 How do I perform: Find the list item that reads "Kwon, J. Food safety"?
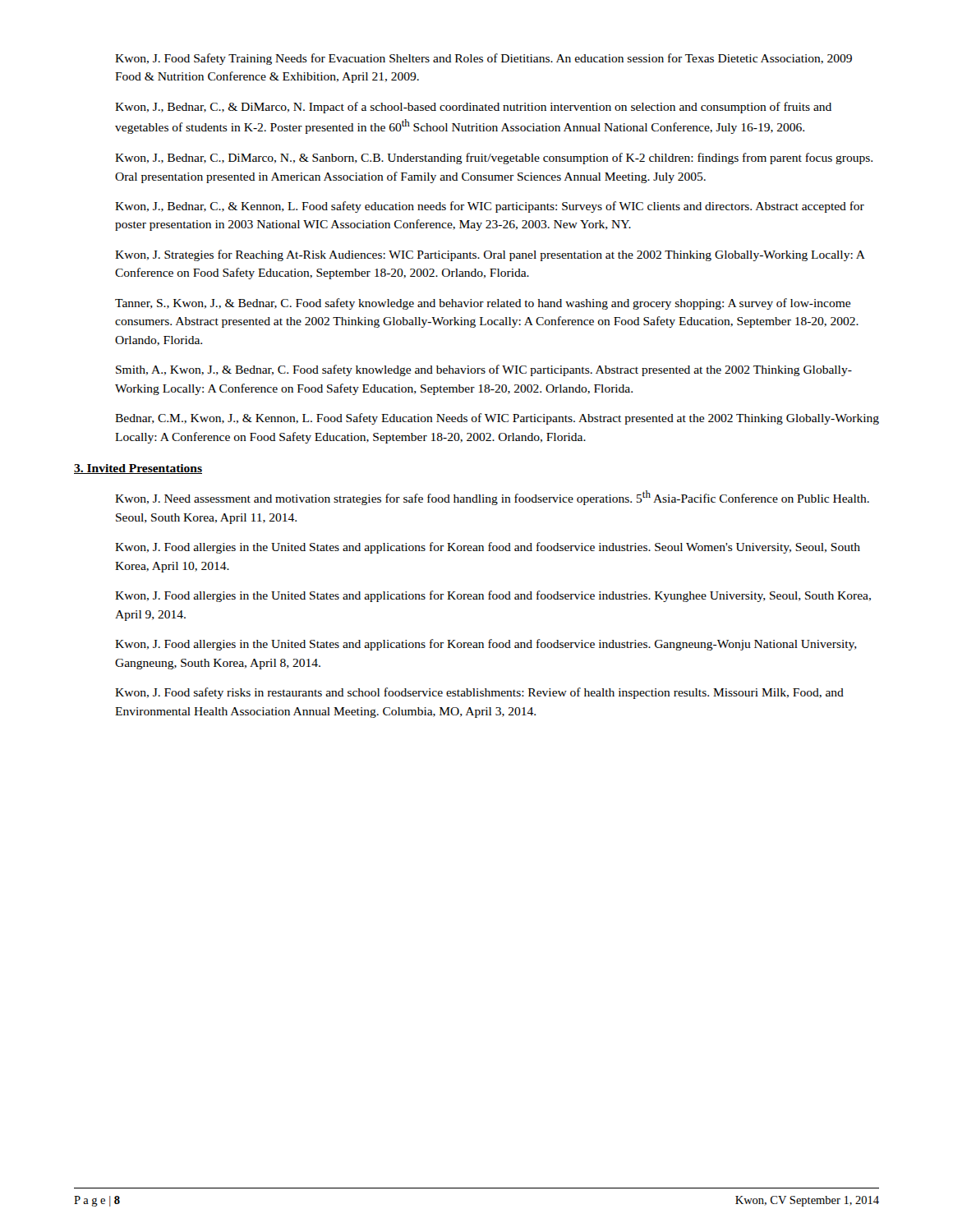point(476,702)
